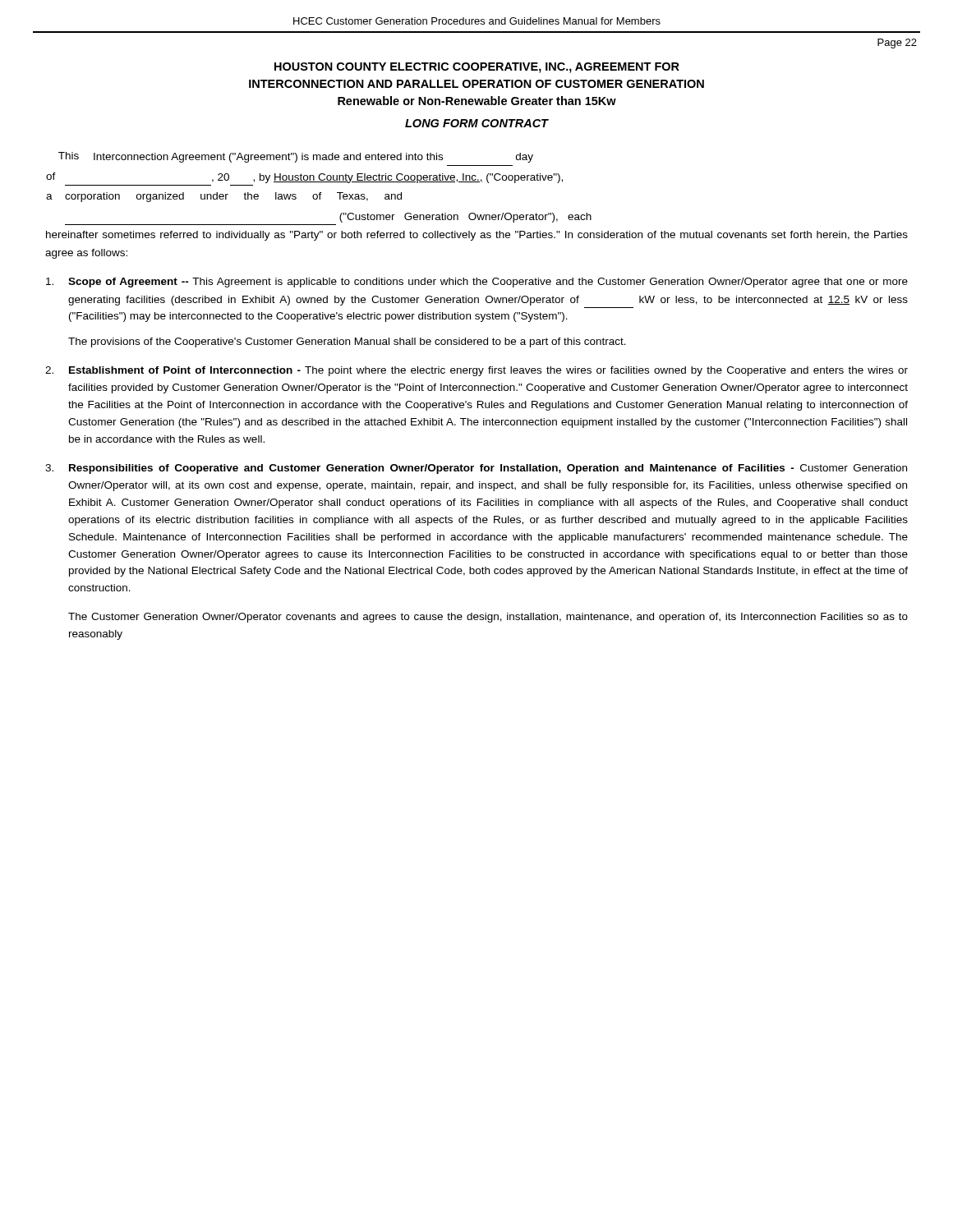The image size is (953, 1232).
Task: Click a section header
Action: point(476,123)
